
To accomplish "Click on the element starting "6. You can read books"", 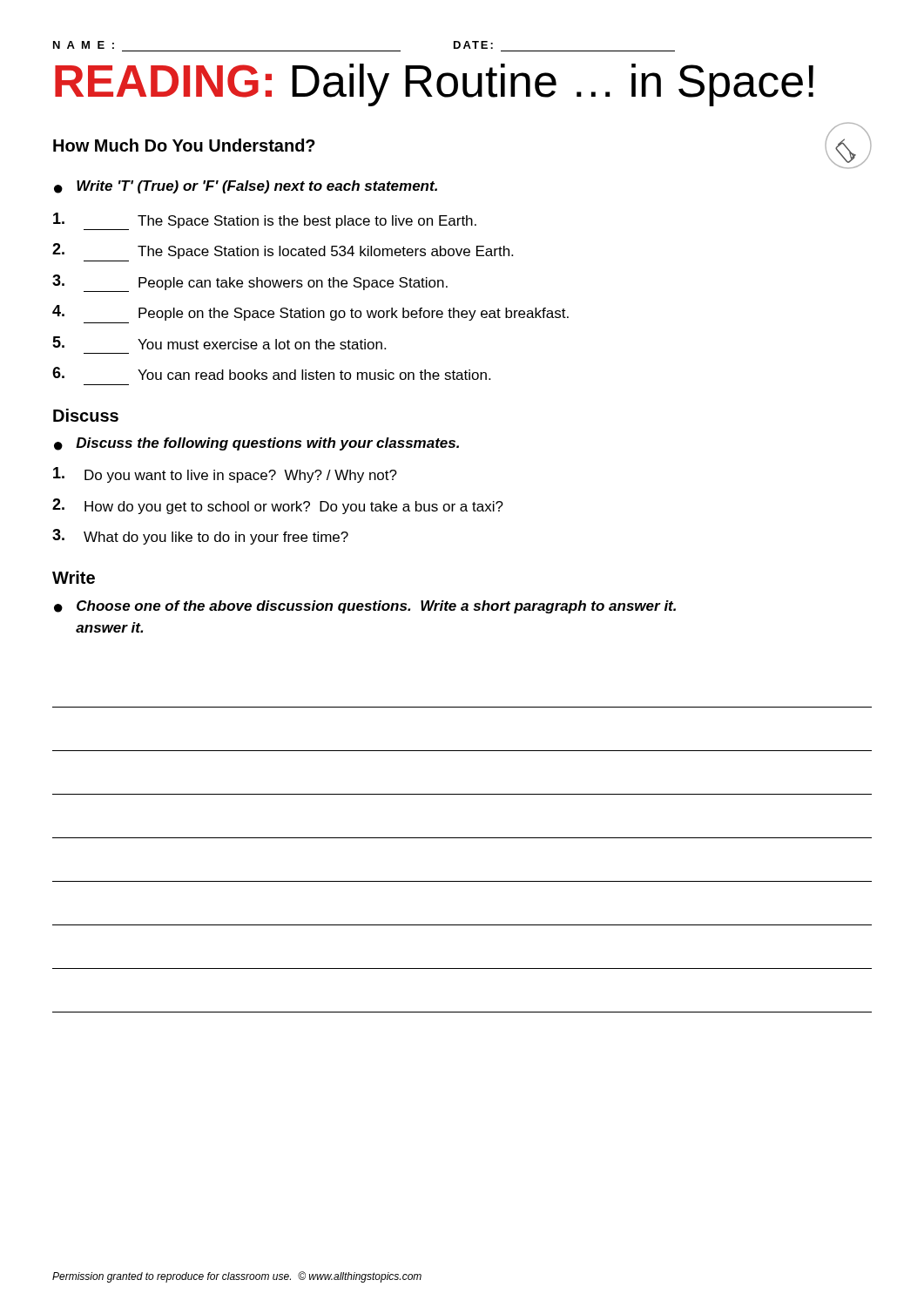I will [x=272, y=376].
